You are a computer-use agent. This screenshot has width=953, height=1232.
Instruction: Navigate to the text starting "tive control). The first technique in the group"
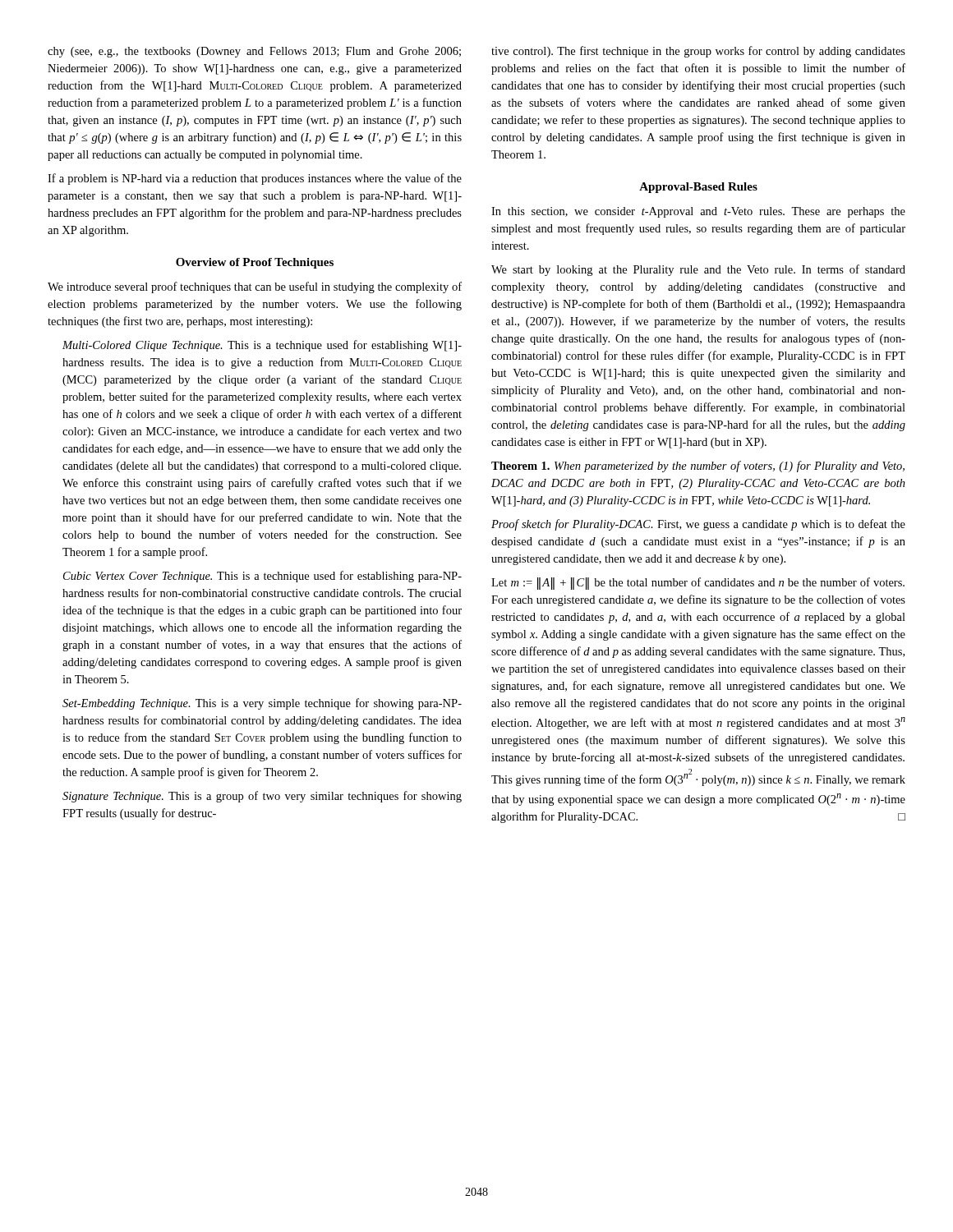click(698, 103)
